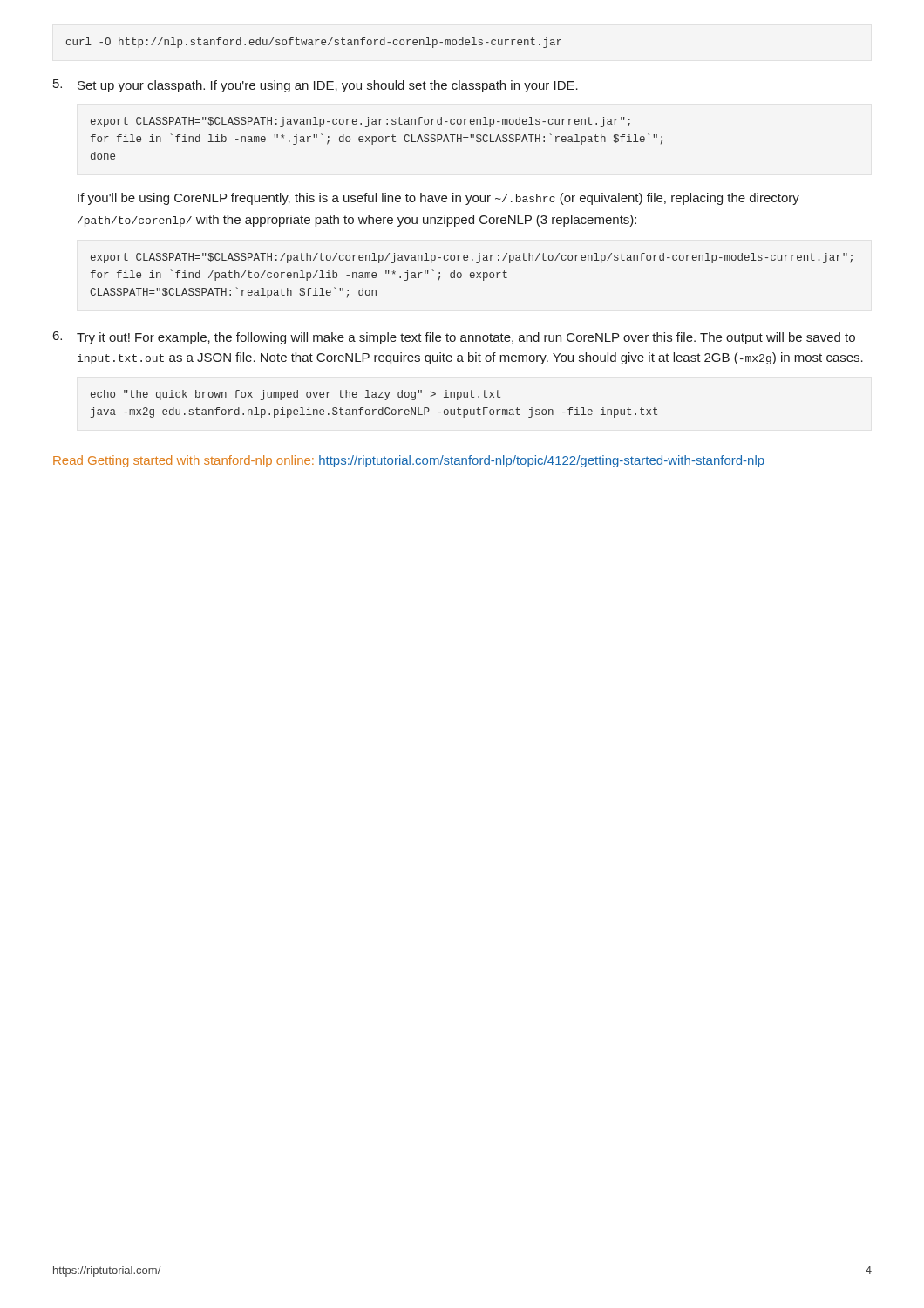Navigate to the passage starting "6. Try it out! For example, the"
This screenshot has height=1308, width=924.
(x=462, y=348)
